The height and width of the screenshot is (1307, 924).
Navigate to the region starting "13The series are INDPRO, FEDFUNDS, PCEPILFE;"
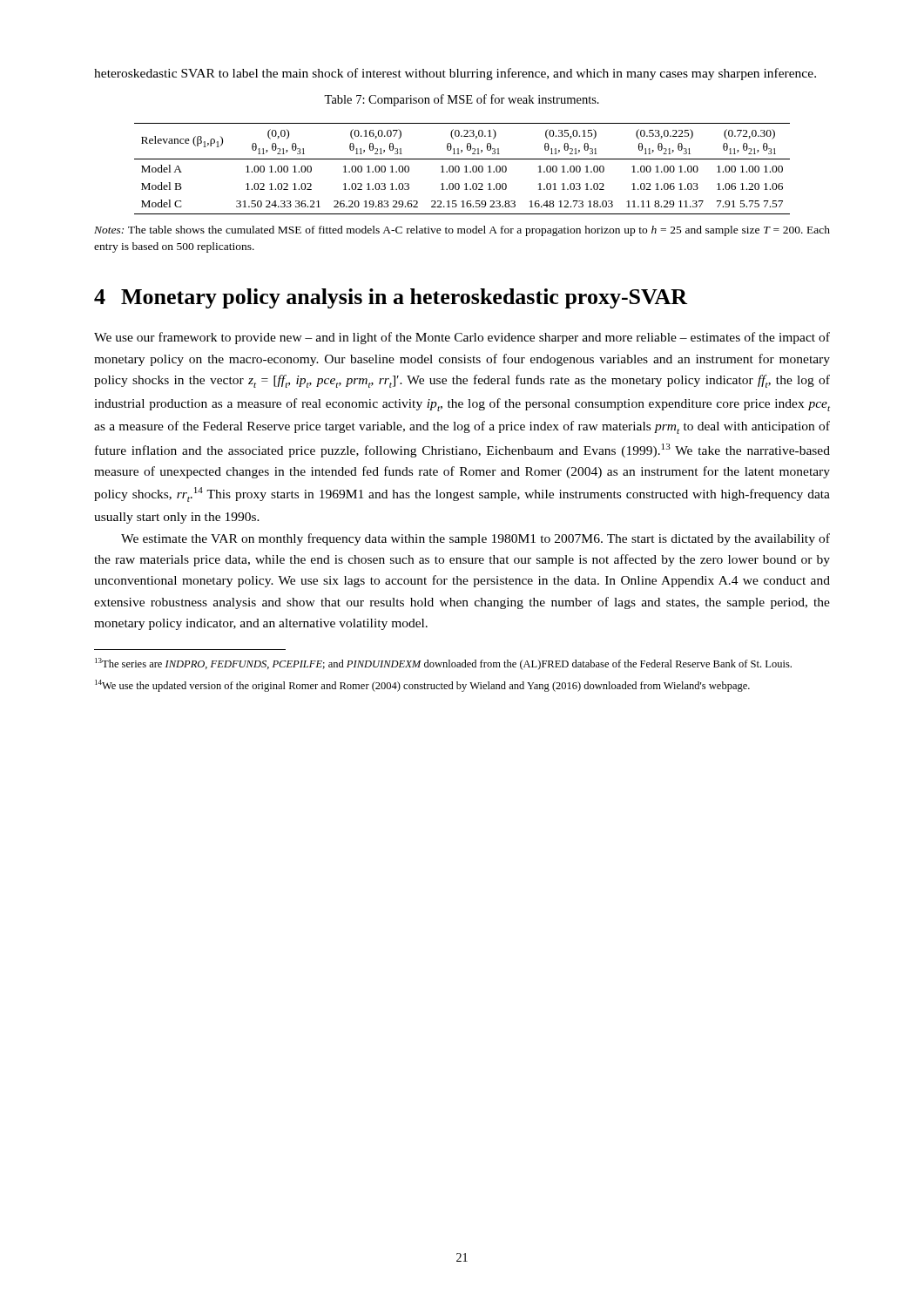point(443,663)
